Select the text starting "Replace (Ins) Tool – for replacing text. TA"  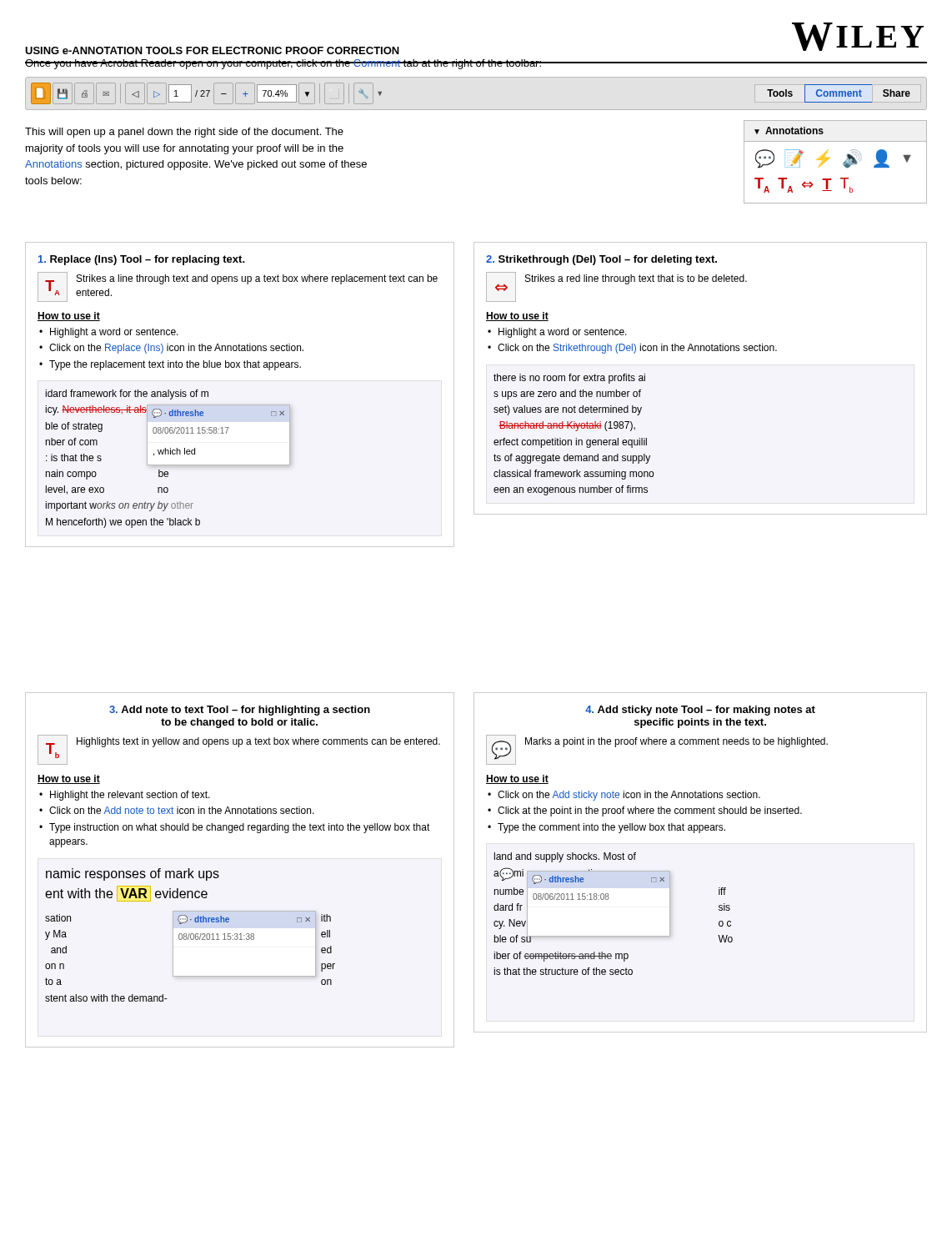point(240,394)
